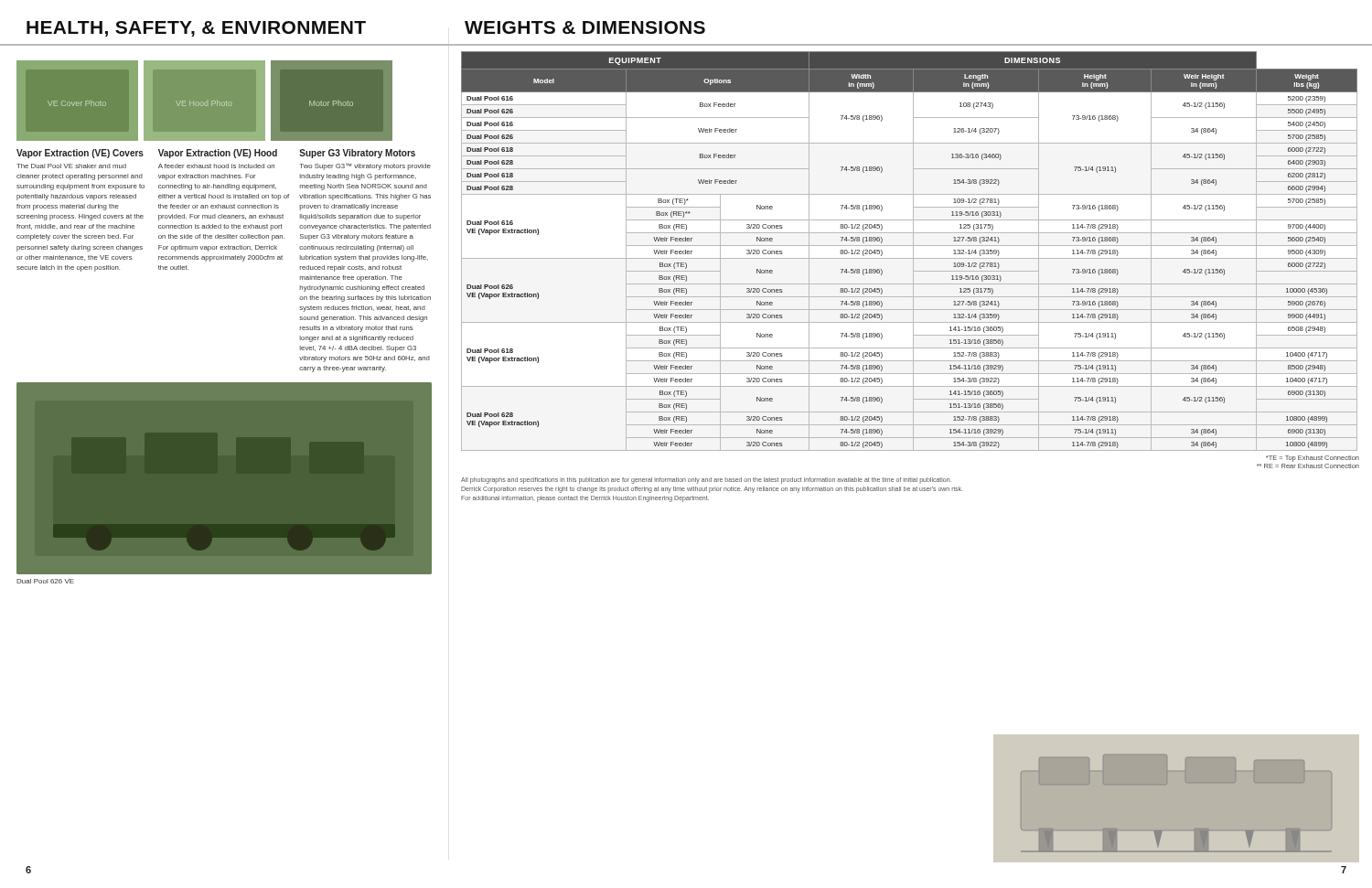Find the text starting "HEALTH, SAFETY, & ENVIRONMENT"
The height and width of the screenshot is (888, 1372).
(196, 27)
